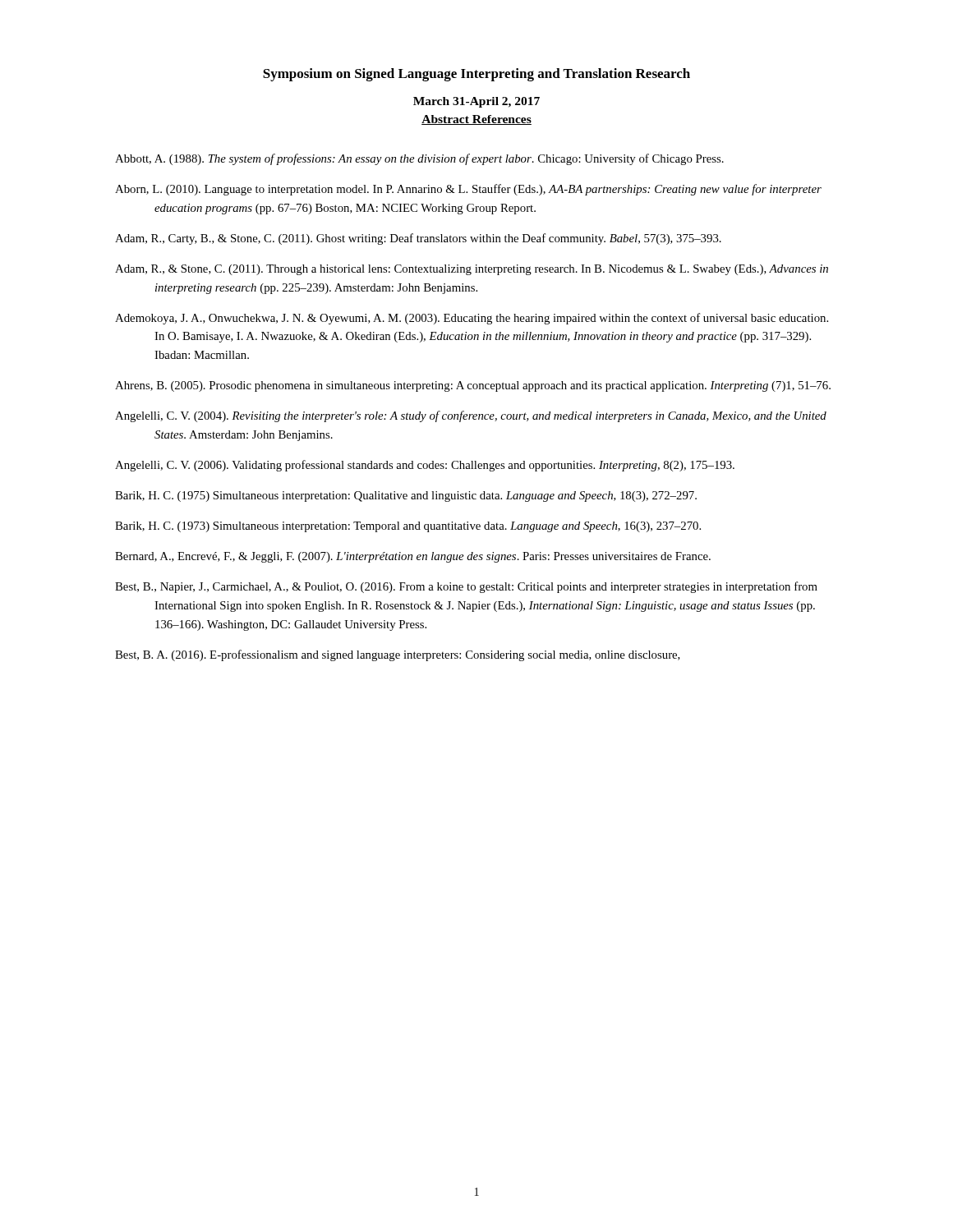Screen dimensions: 1232x953
Task: Select the passage starting "Ademokoya, J. A., Onwuchekwa,"
Action: tap(472, 336)
